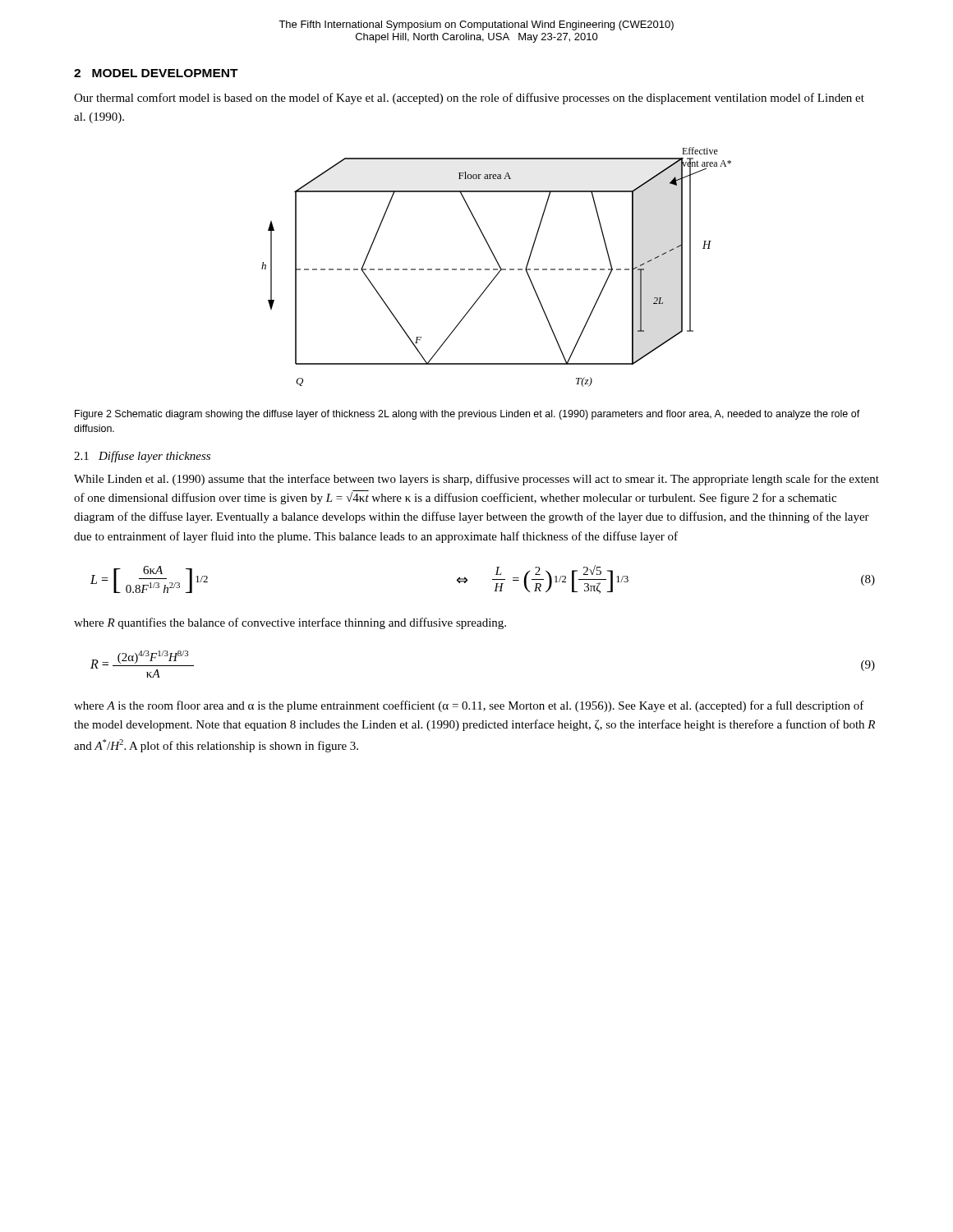Locate the text block that reads "Our thermal comfort"
The width and height of the screenshot is (953, 1232).
point(469,107)
